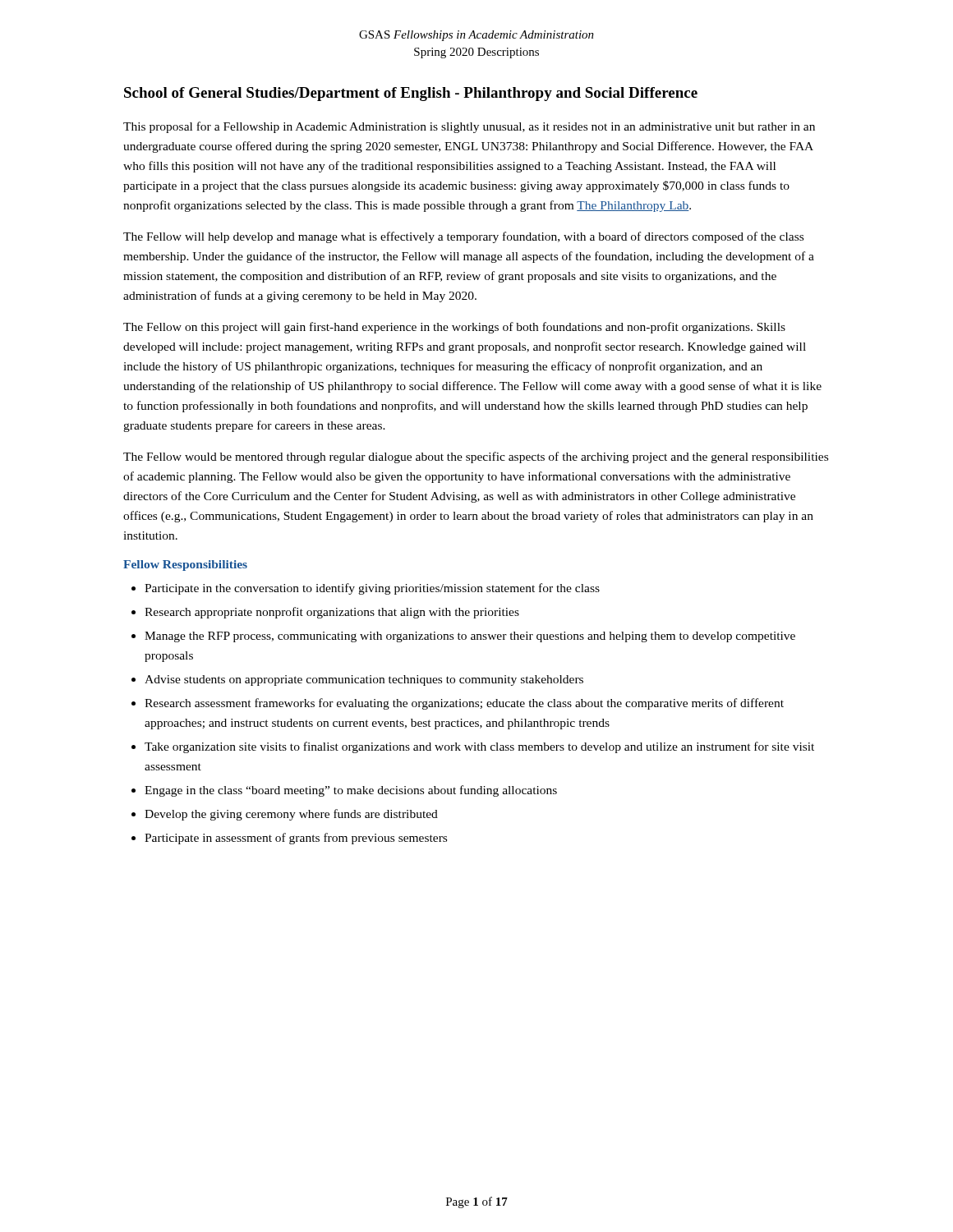Select the region starting "The Fellow on this"
Image resolution: width=953 pixels, height=1232 pixels.
472,376
